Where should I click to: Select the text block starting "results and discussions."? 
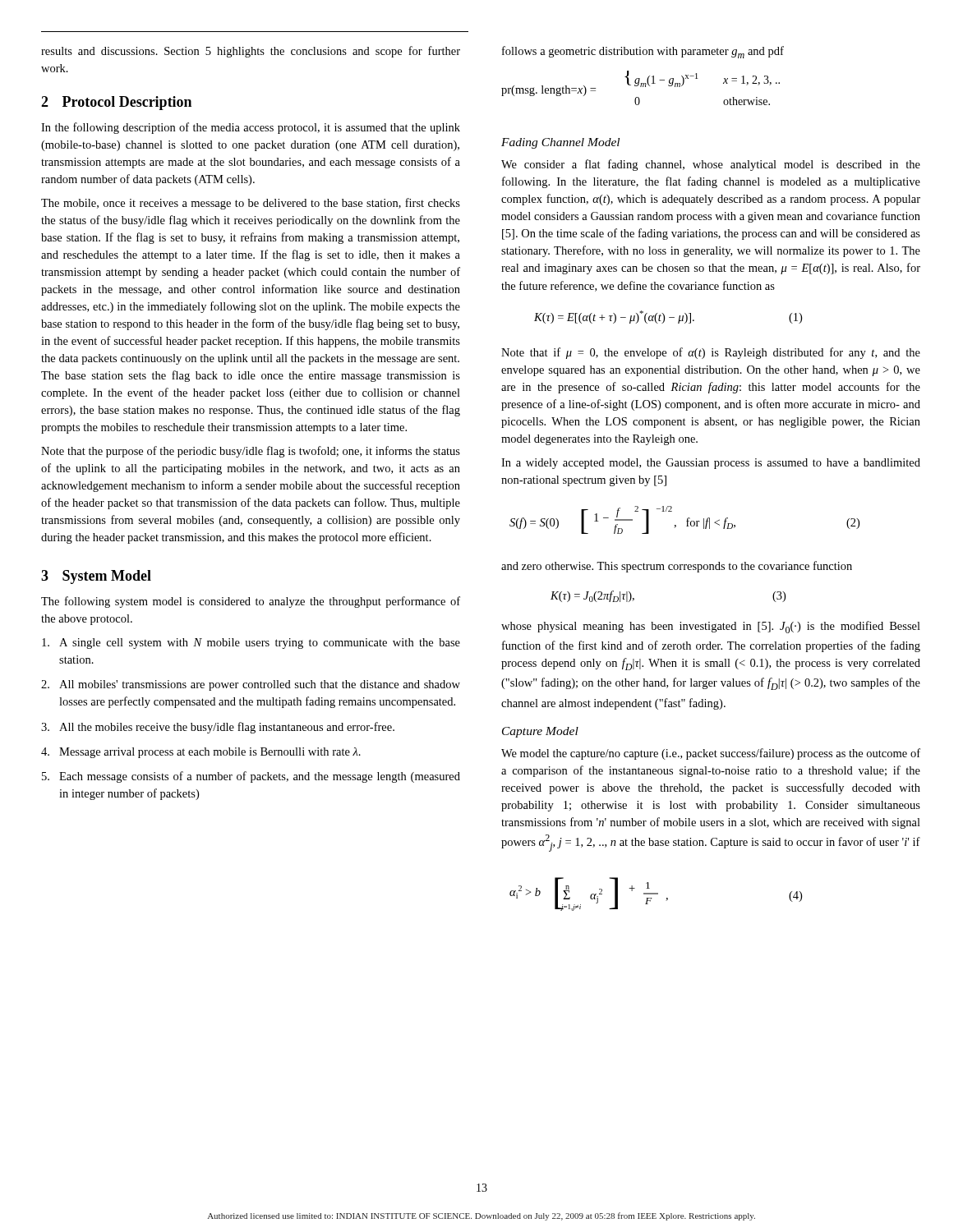[251, 60]
